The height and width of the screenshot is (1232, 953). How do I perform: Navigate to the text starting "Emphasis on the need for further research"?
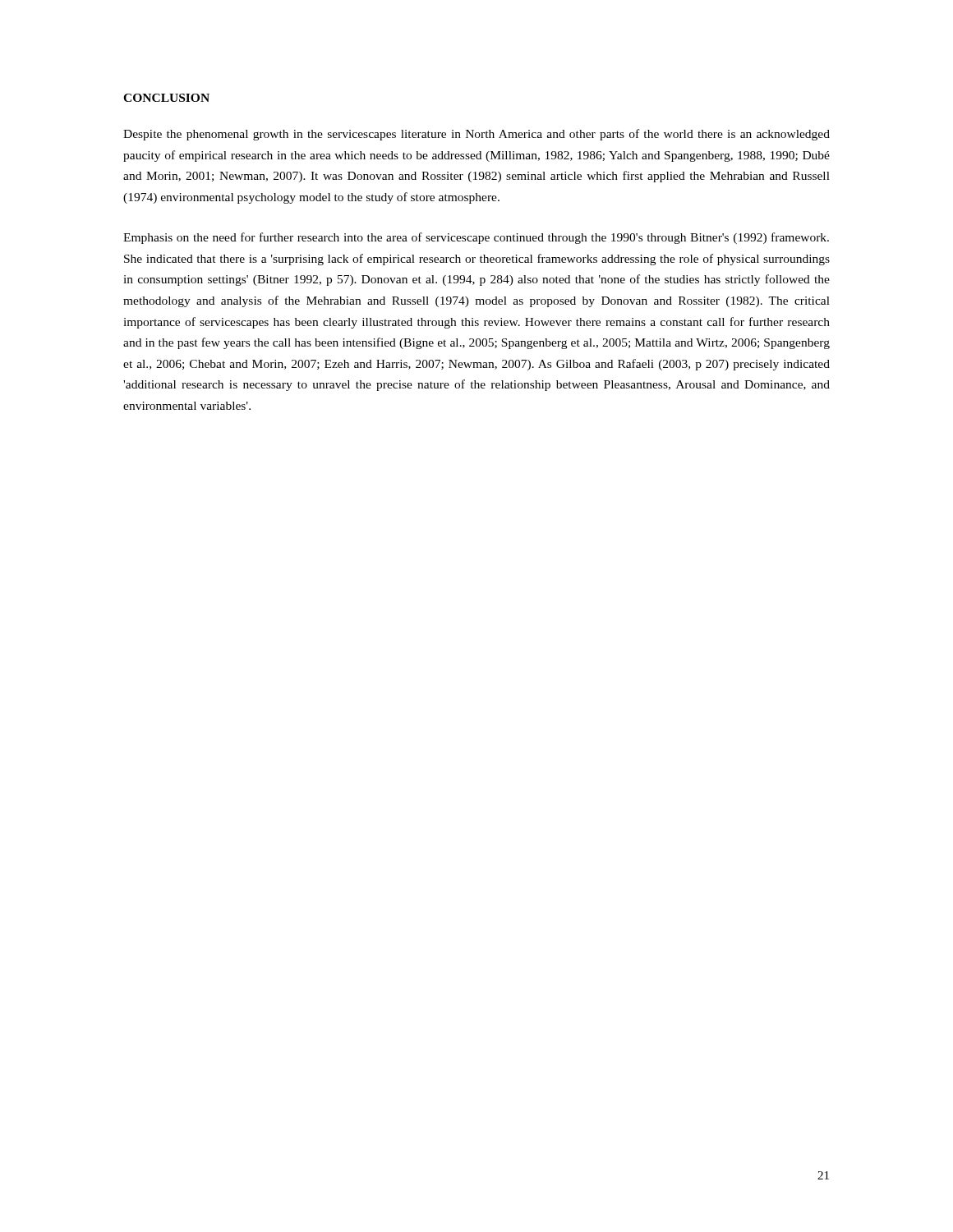(x=476, y=321)
